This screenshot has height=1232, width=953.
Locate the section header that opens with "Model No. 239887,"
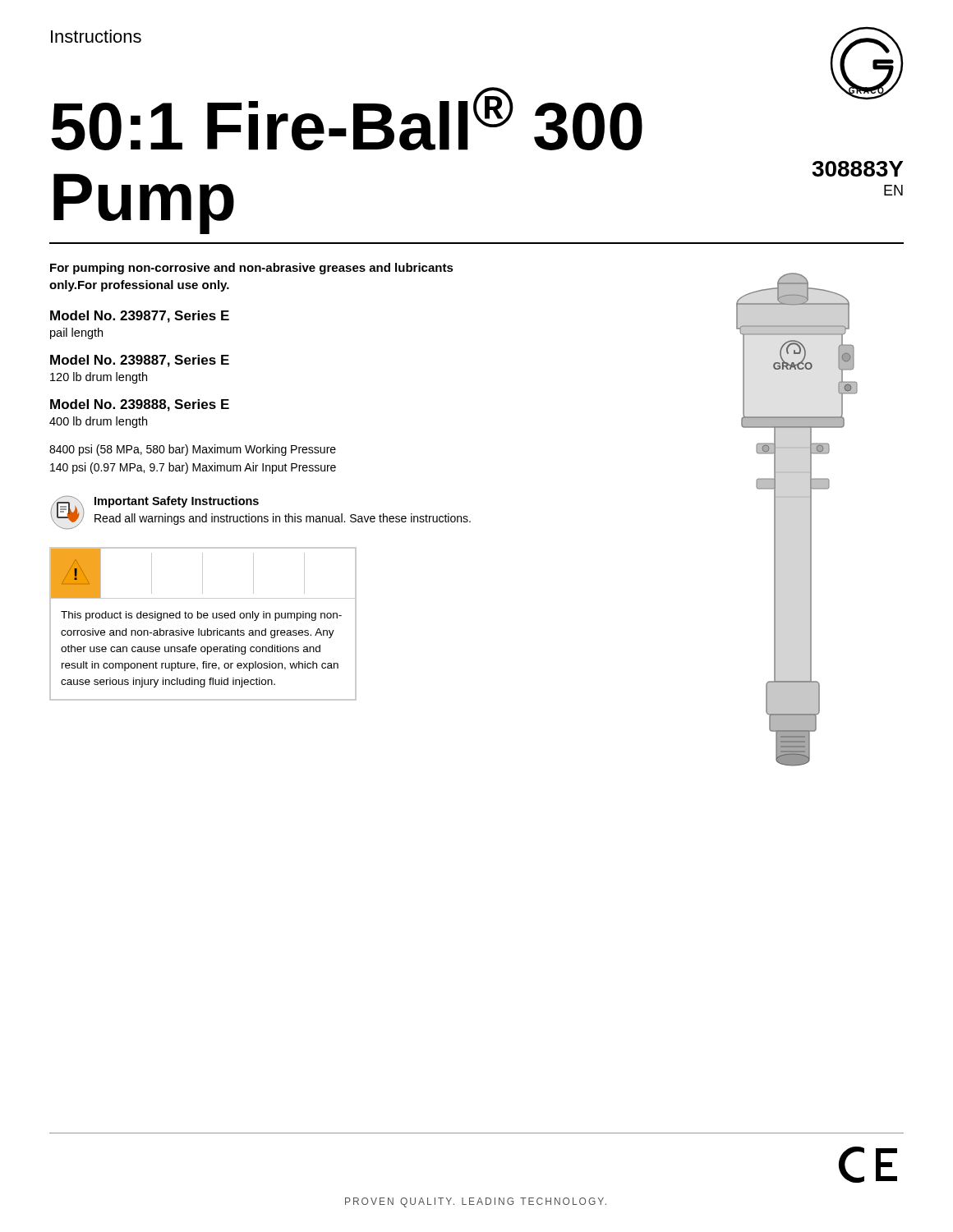tap(140, 361)
